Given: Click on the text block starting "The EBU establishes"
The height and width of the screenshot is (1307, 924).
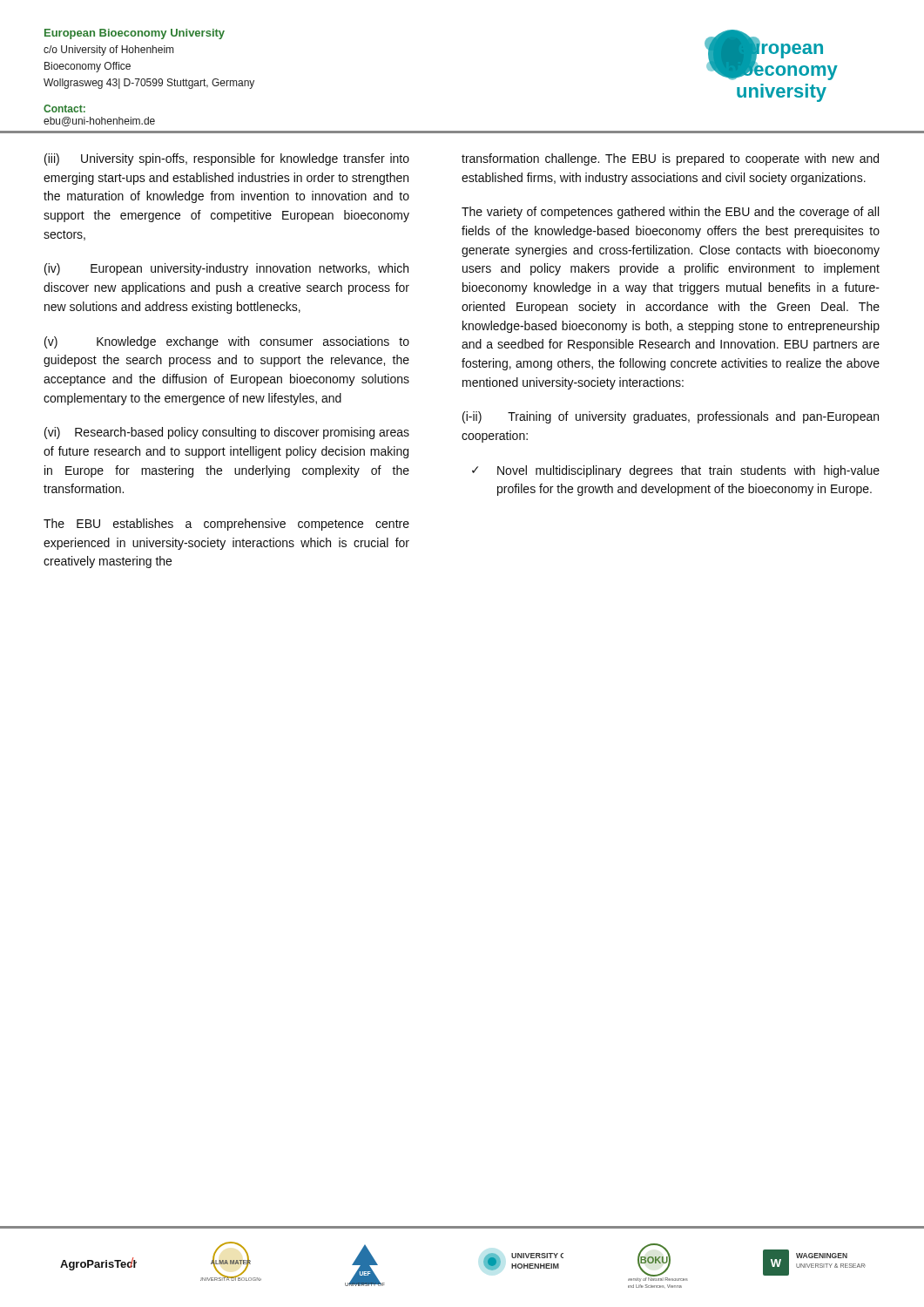Looking at the screenshot, I should 226,543.
